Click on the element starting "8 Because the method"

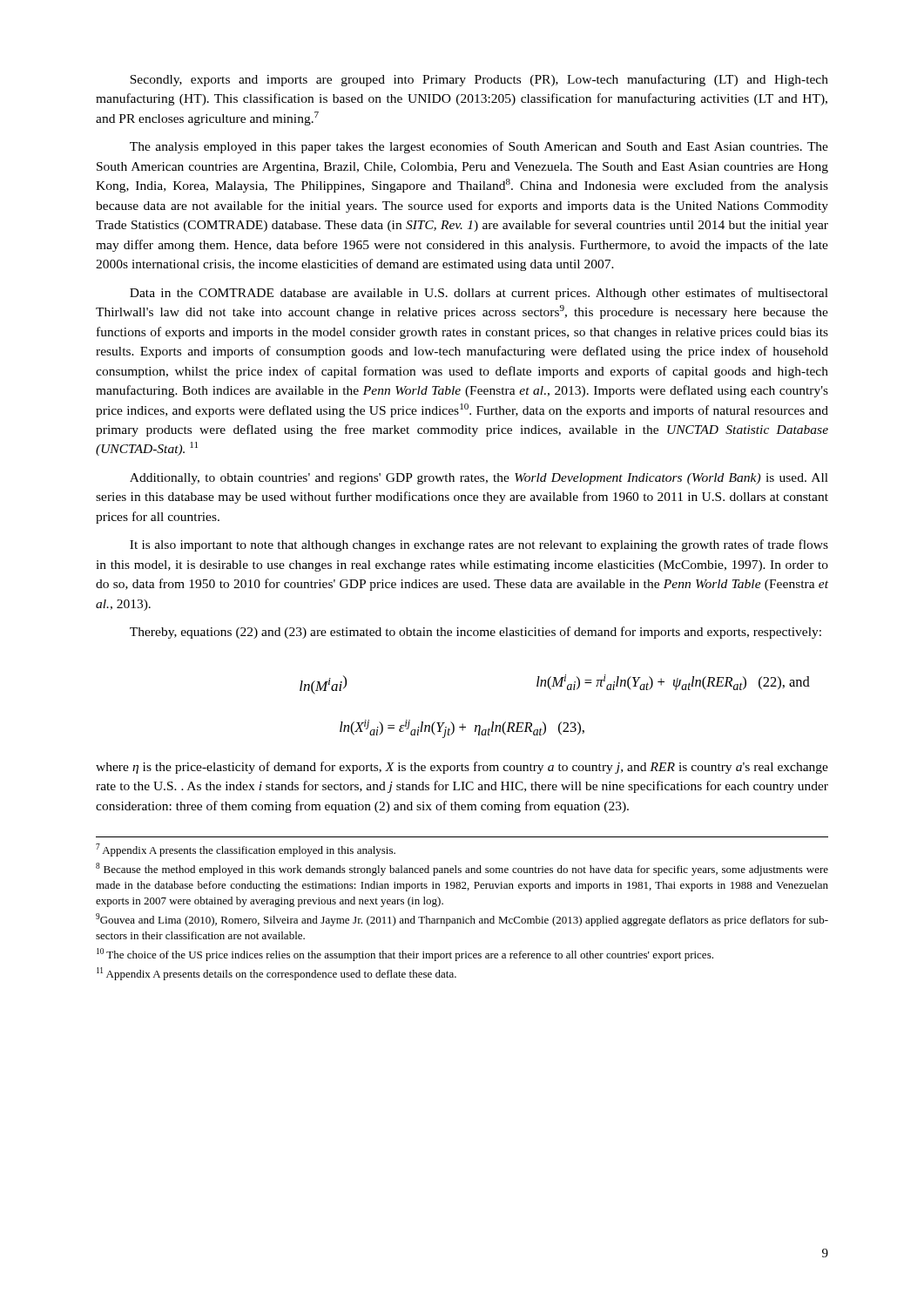[462, 884]
